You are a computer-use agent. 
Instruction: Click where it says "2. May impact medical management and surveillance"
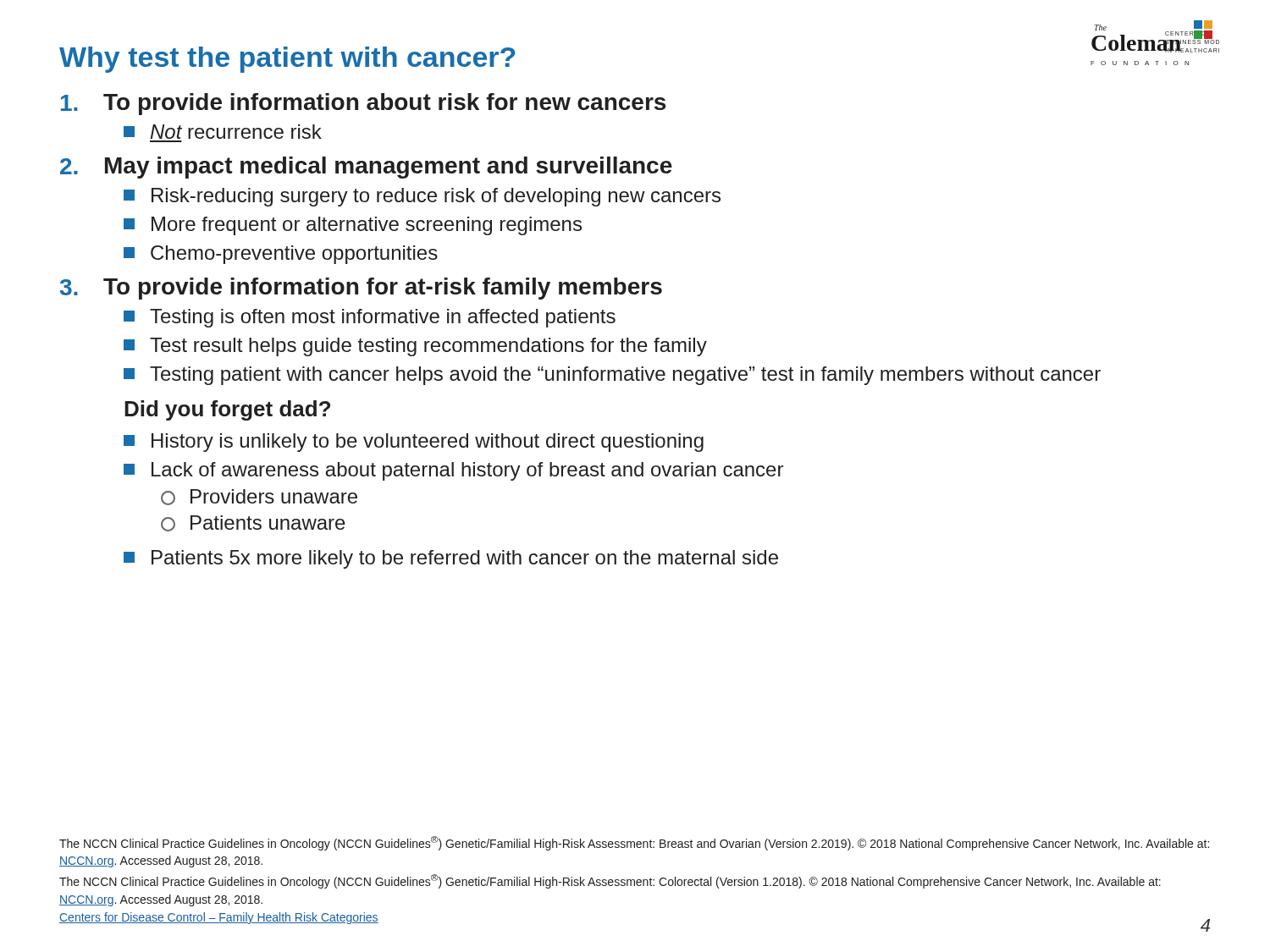pyautogui.click(x=366, y=166)
